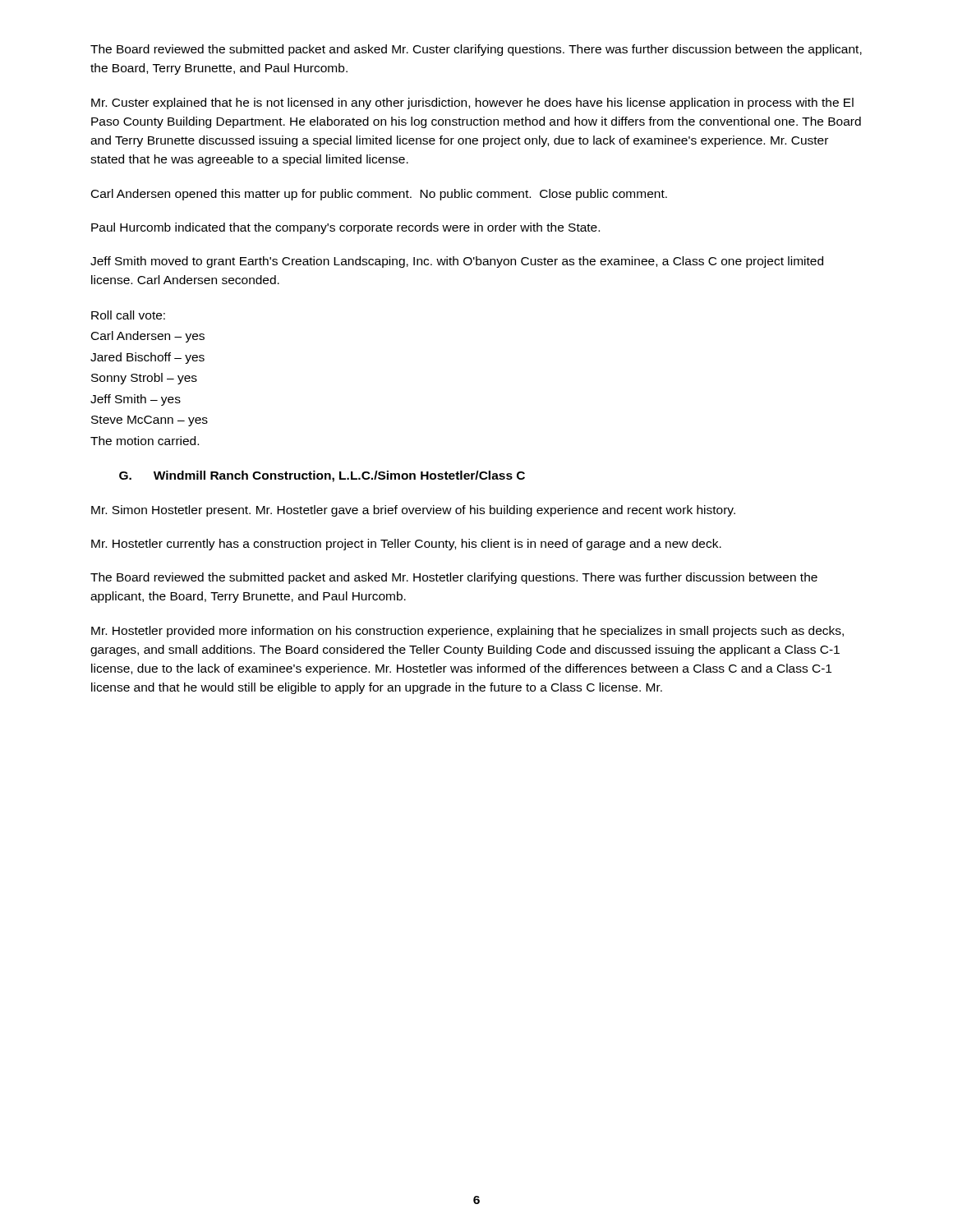Viewport: 953px width, 1232px height.
Task: Click the passage that begins "Roll call vote:"
Action: tap(149, 378)
